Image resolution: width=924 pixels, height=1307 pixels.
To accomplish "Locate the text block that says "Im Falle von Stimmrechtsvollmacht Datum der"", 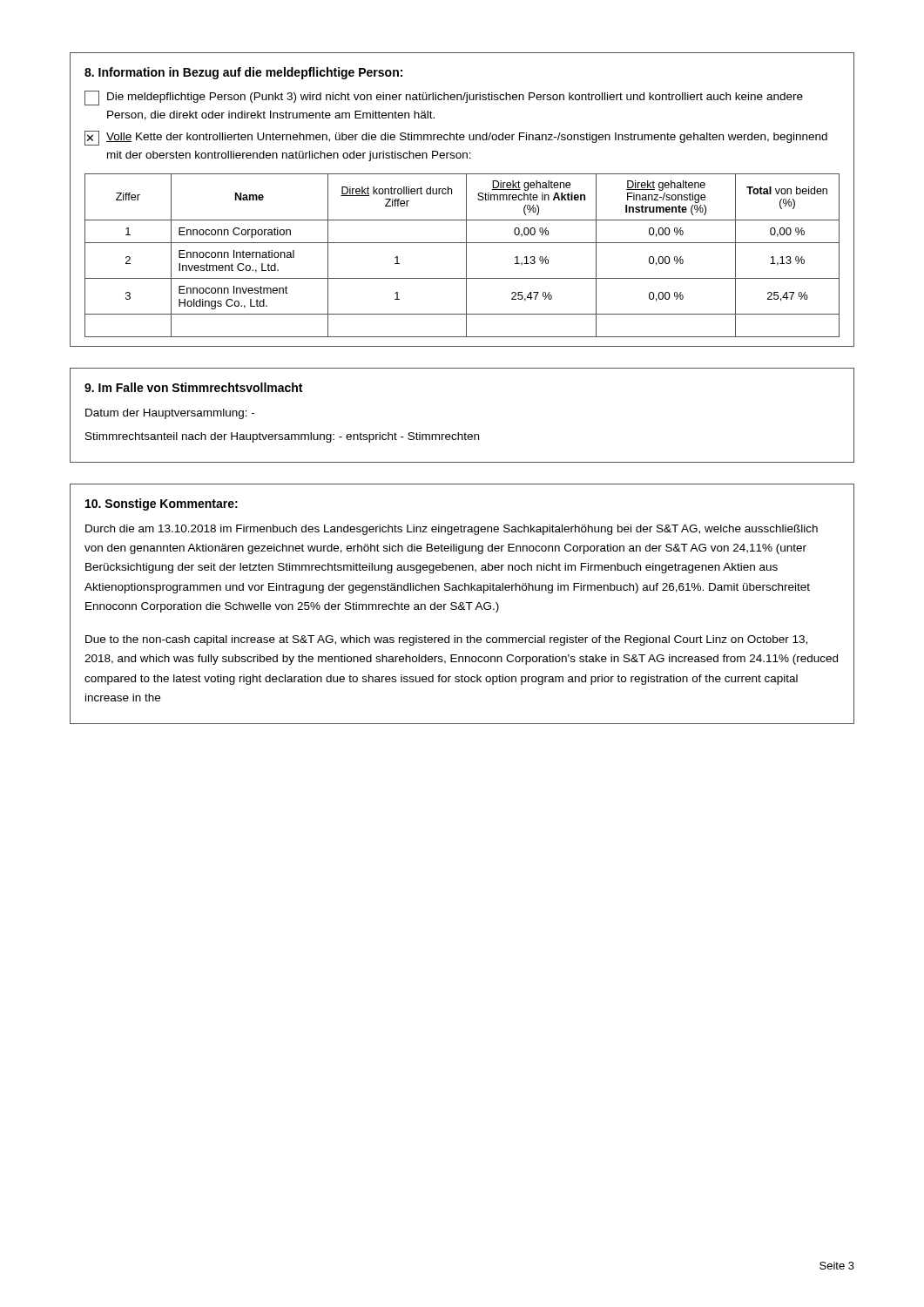I will (193, 387).
